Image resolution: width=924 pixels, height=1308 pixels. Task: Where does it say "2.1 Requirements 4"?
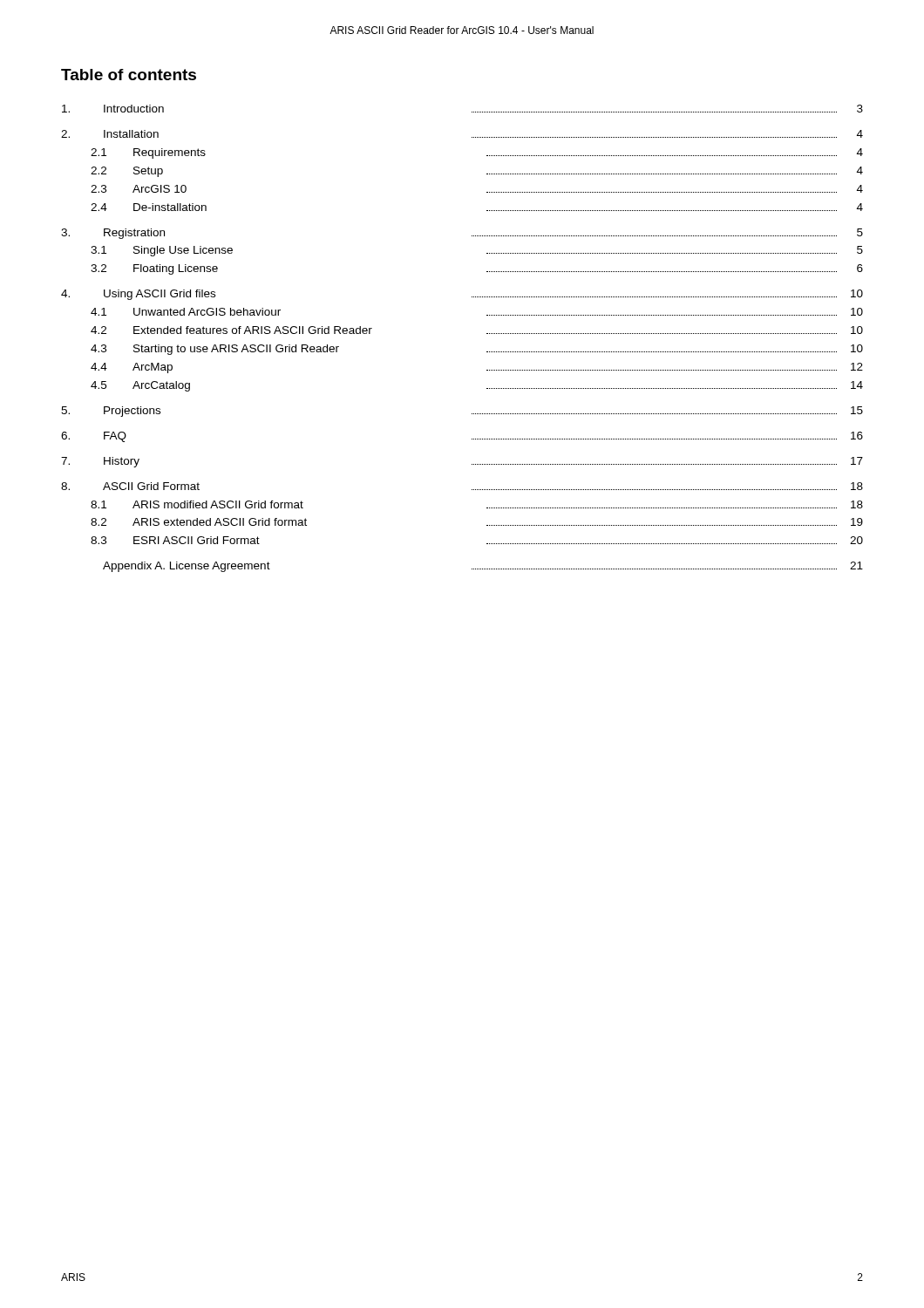(x=169, y=153)
